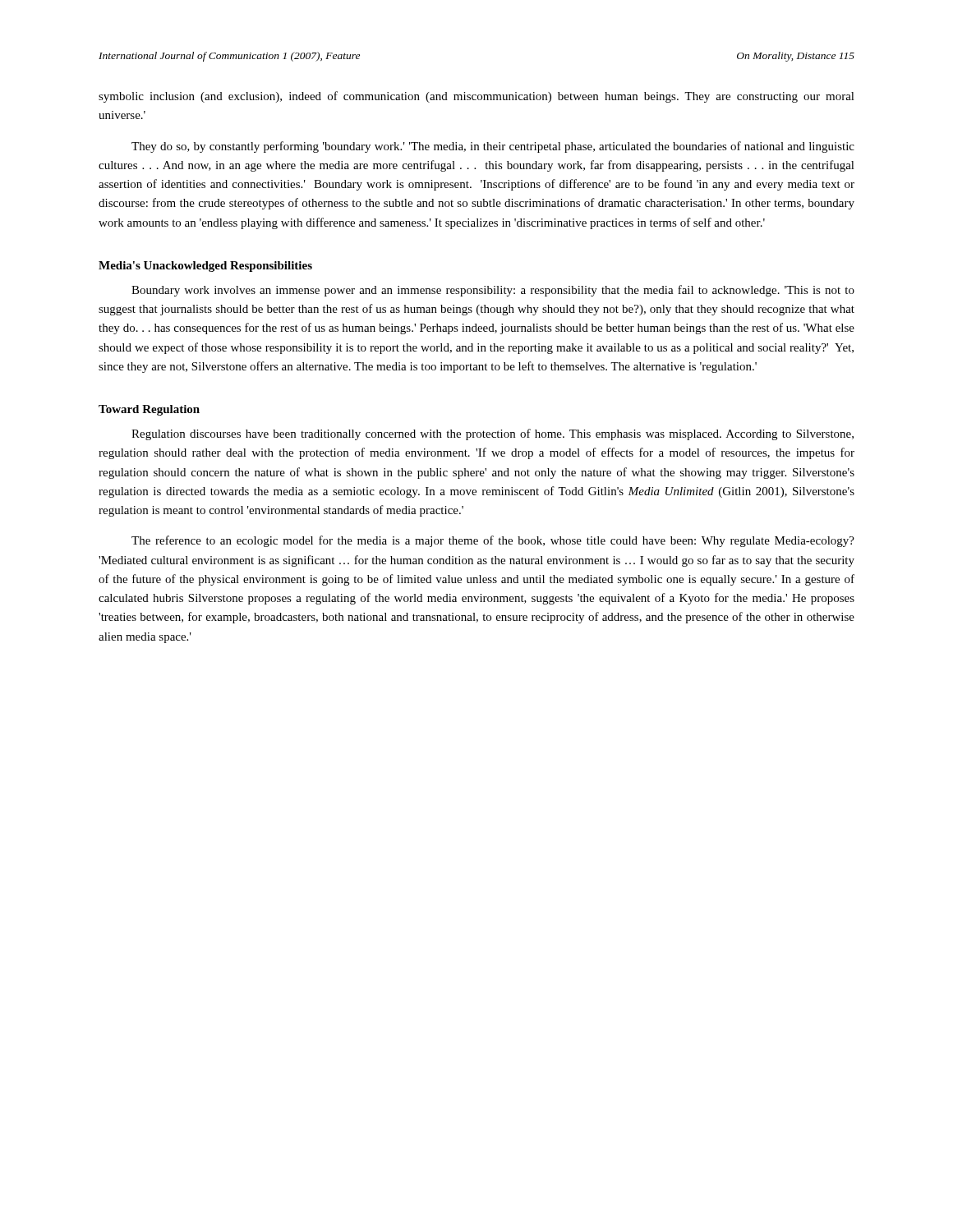Select the passage starting "The reference to an ecologic"
This screenshot has width=953, height=1232.
(476, 589)
